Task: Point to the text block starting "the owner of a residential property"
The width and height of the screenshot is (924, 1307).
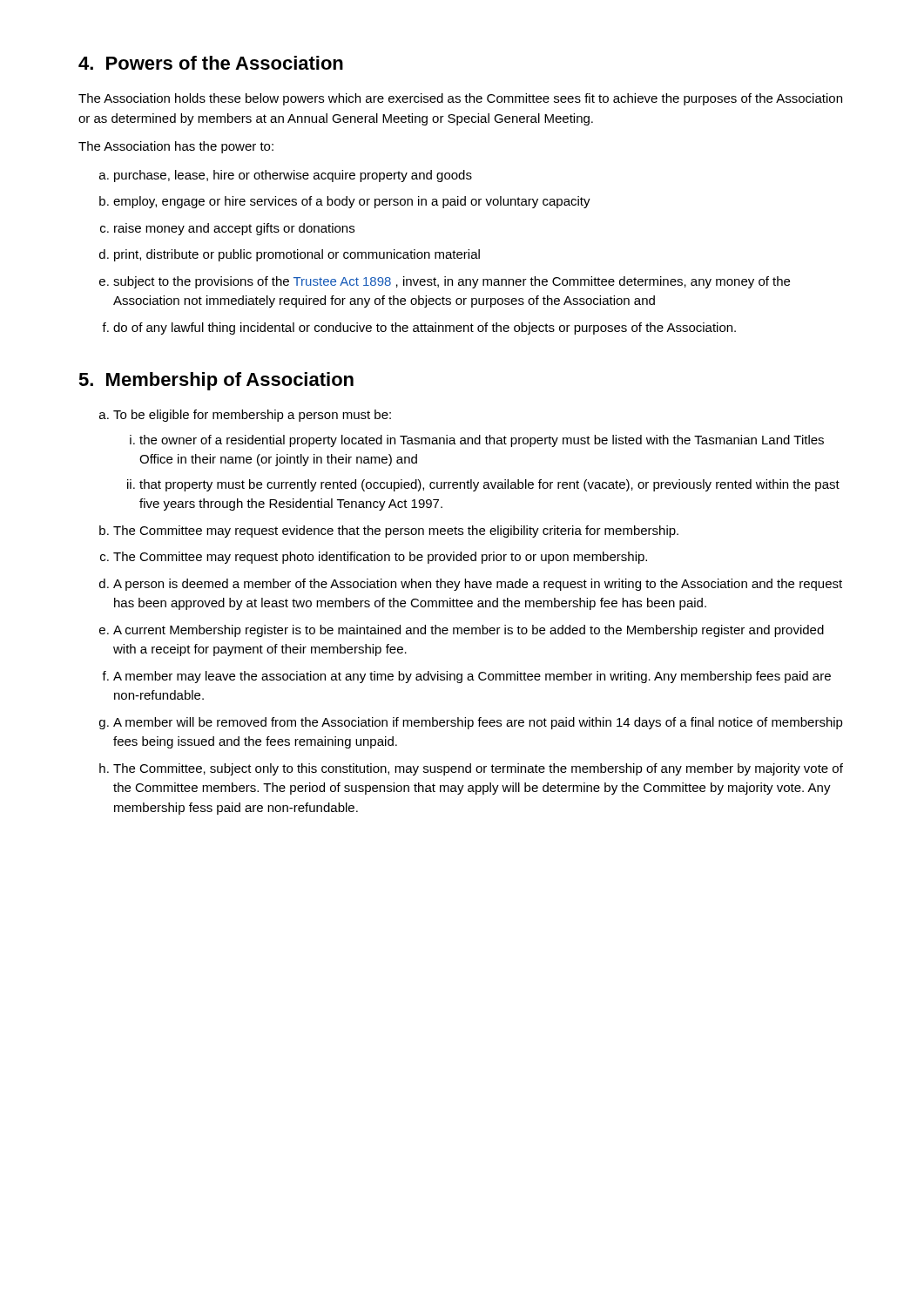Action: pyautogui.click(x=482, y=449)
